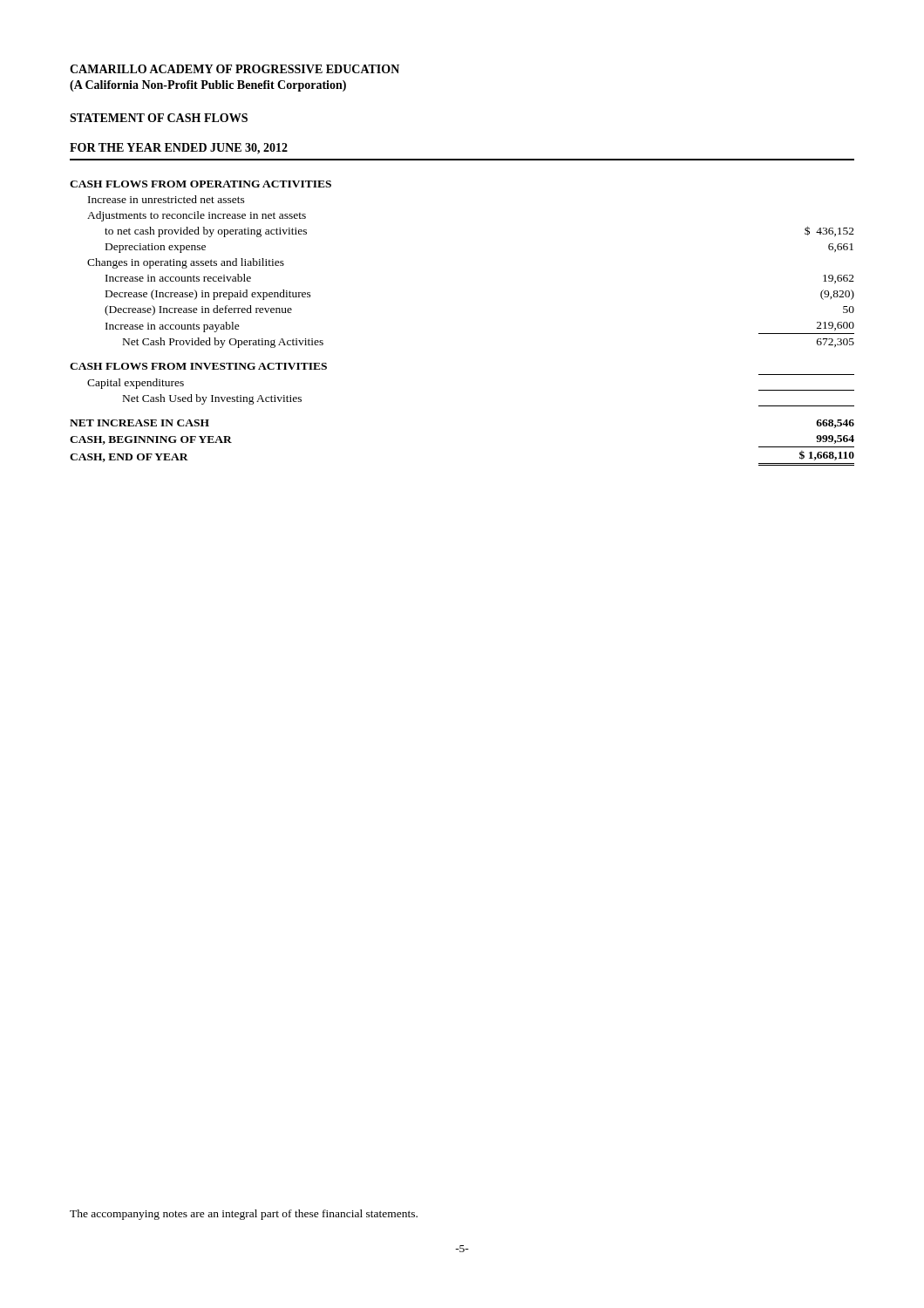Click a section header
This screenshot has width=924, height=1308.
click(462, 133)
